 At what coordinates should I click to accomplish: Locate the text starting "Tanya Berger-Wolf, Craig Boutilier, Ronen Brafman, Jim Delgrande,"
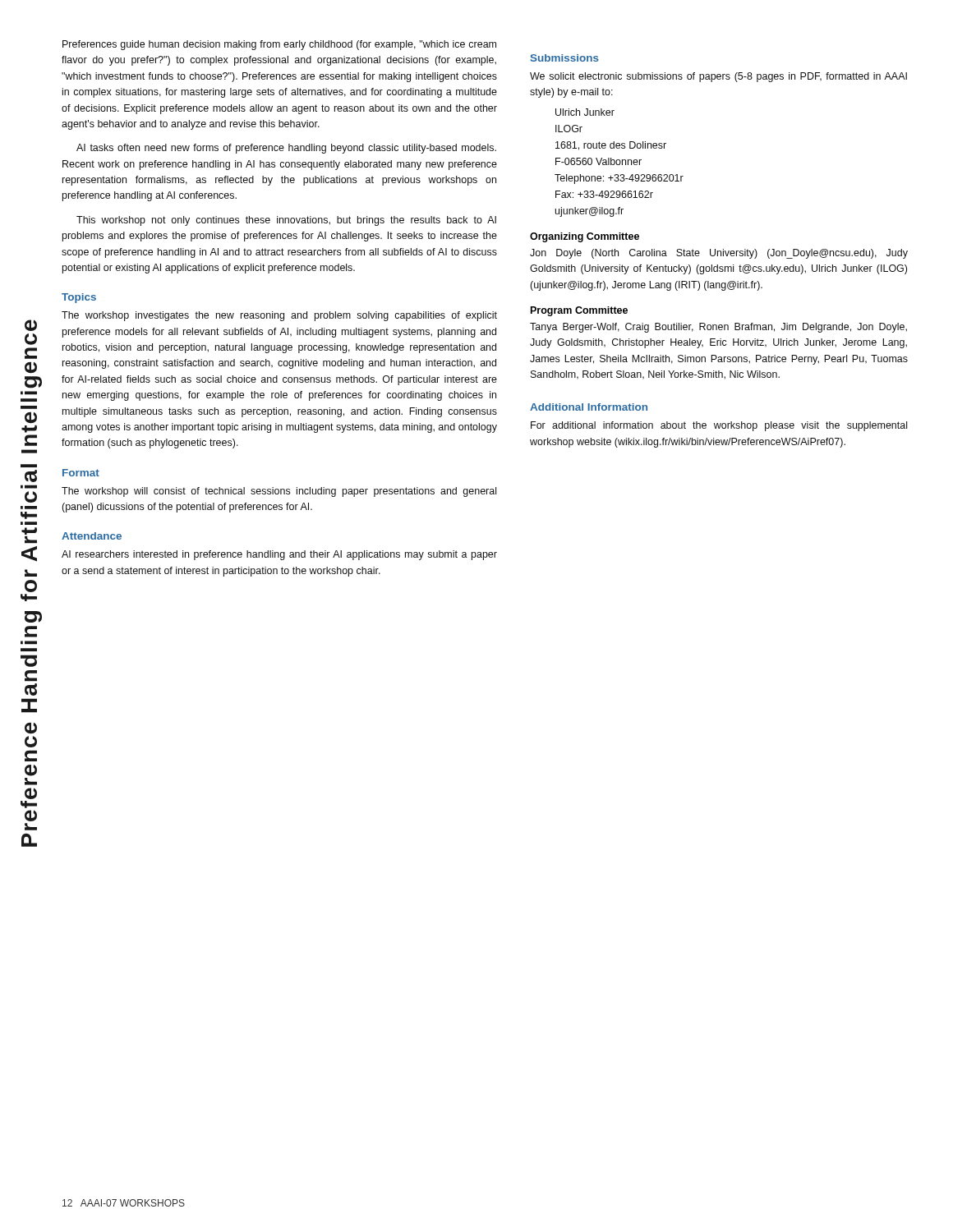(x=719, y=351)
